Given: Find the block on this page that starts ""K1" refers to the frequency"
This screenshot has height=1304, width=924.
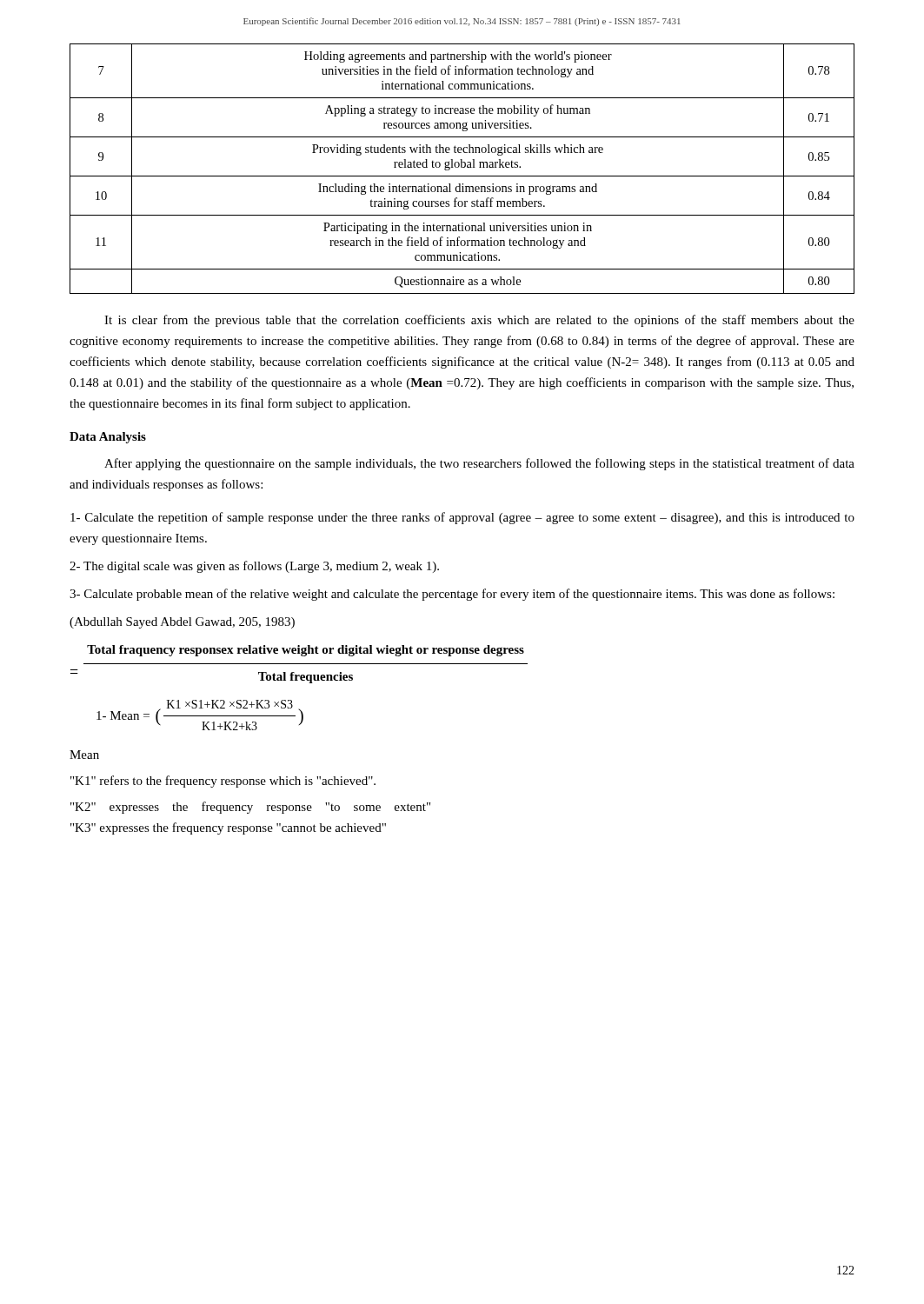Looking at the screenshot, I should [223, 780].
